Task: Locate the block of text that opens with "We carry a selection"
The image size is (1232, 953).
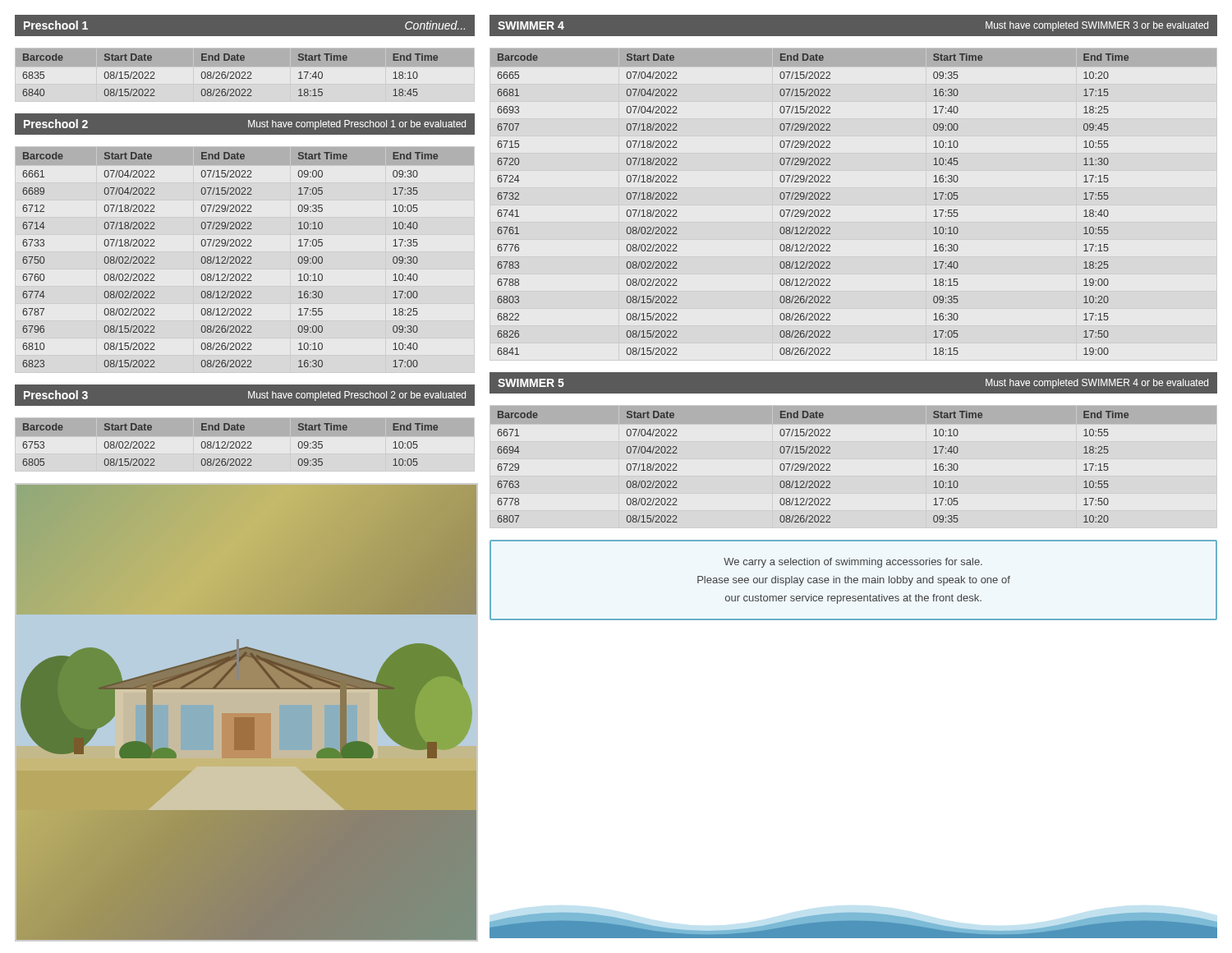Action: pos(853,580)
